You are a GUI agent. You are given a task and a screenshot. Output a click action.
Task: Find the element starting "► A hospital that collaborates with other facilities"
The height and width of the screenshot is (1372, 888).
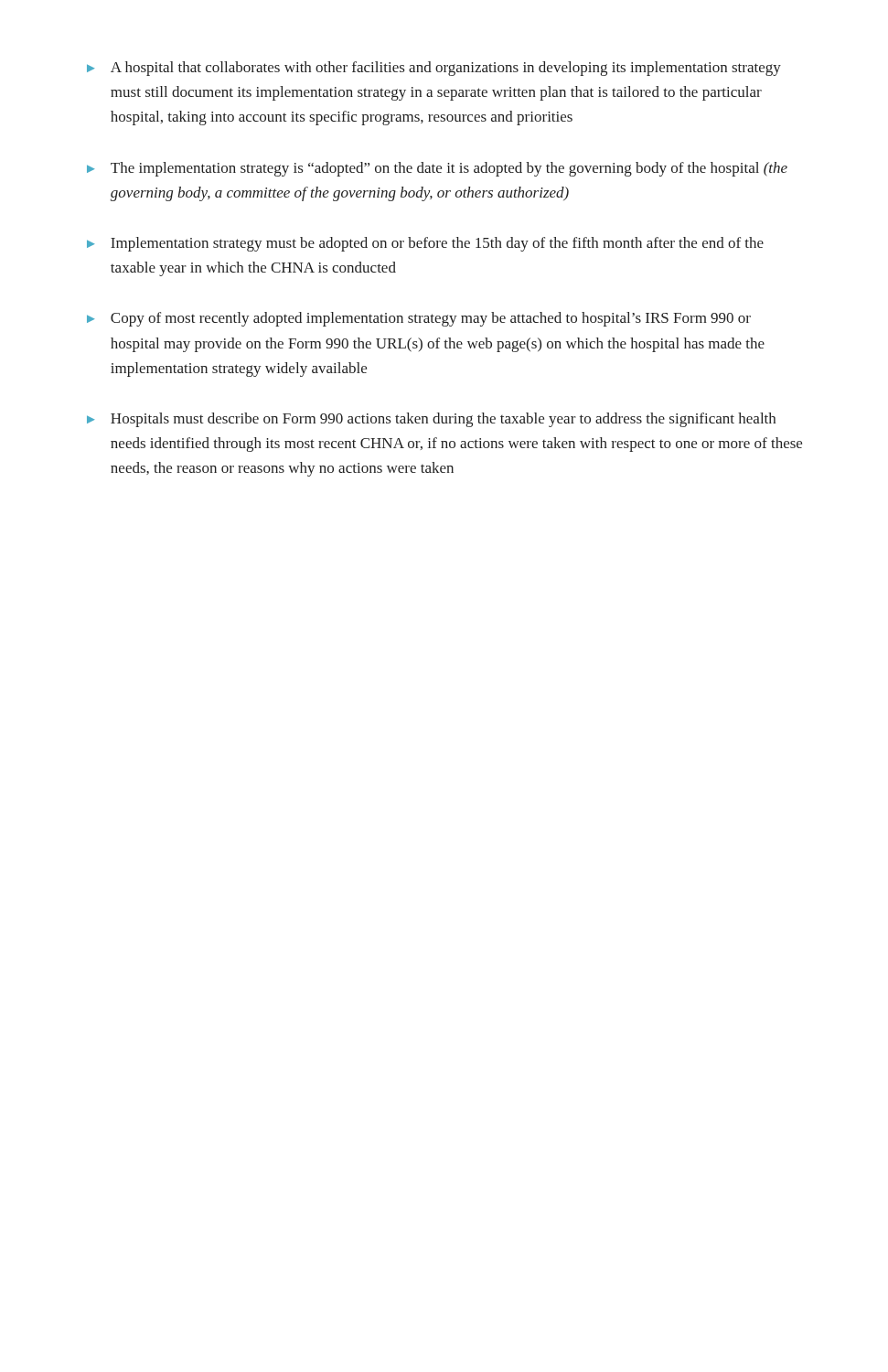pos(444,92)
